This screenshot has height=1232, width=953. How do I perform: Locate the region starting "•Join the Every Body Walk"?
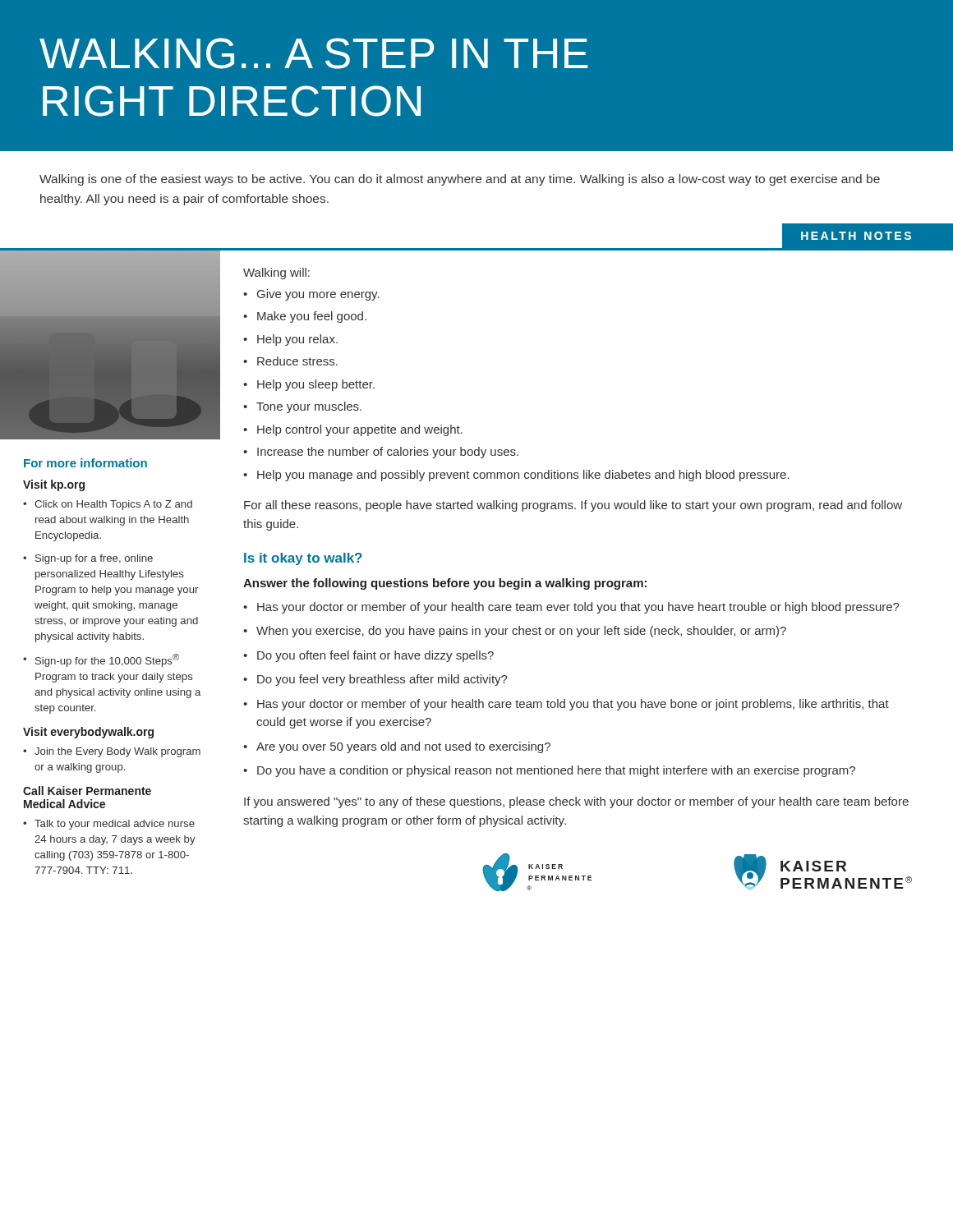coord(112,758)
